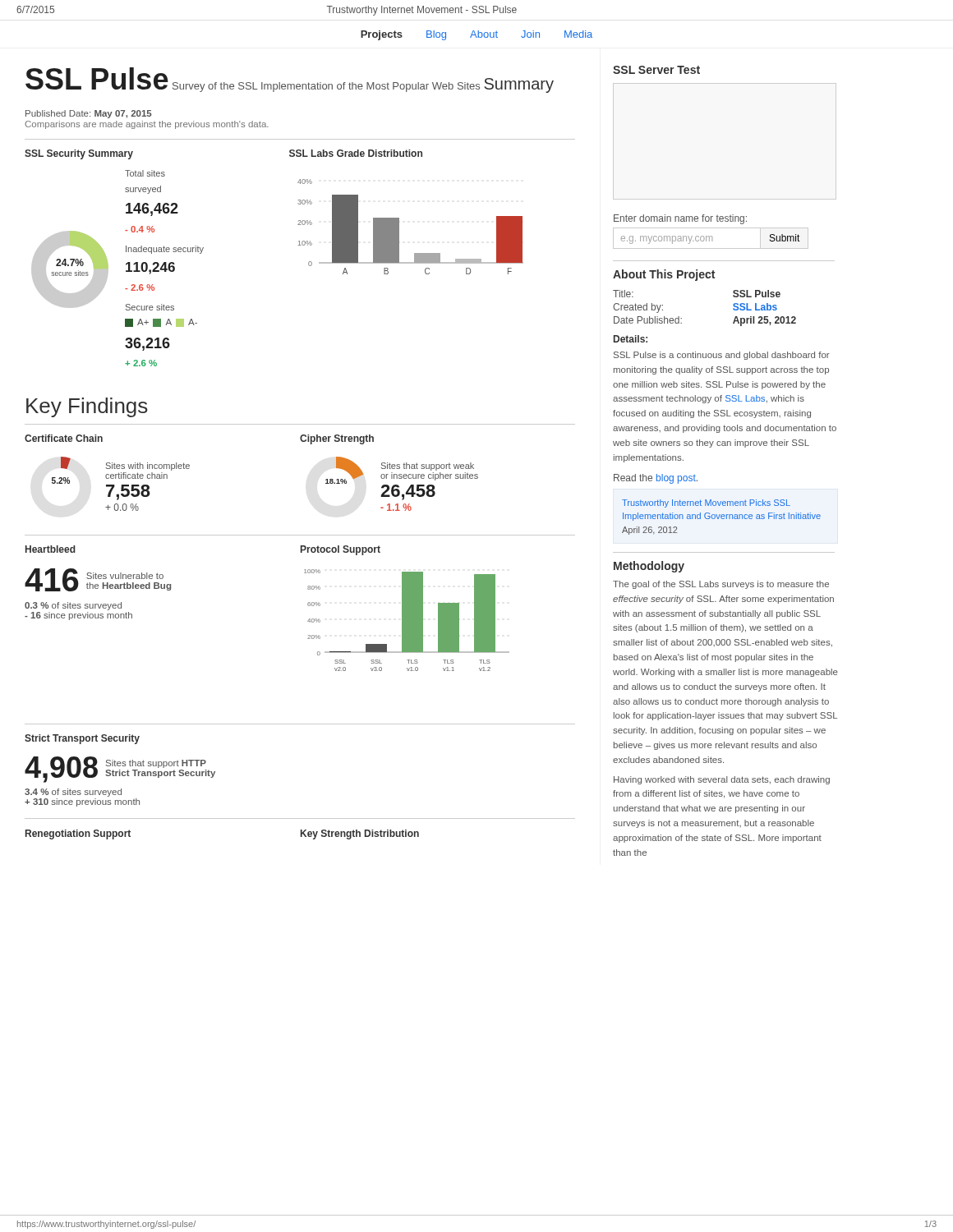Find the text starting "Survey of the SSL"
Viewport: 953px width, 1232px height.
pyautogui.click(x=326, y=86)
